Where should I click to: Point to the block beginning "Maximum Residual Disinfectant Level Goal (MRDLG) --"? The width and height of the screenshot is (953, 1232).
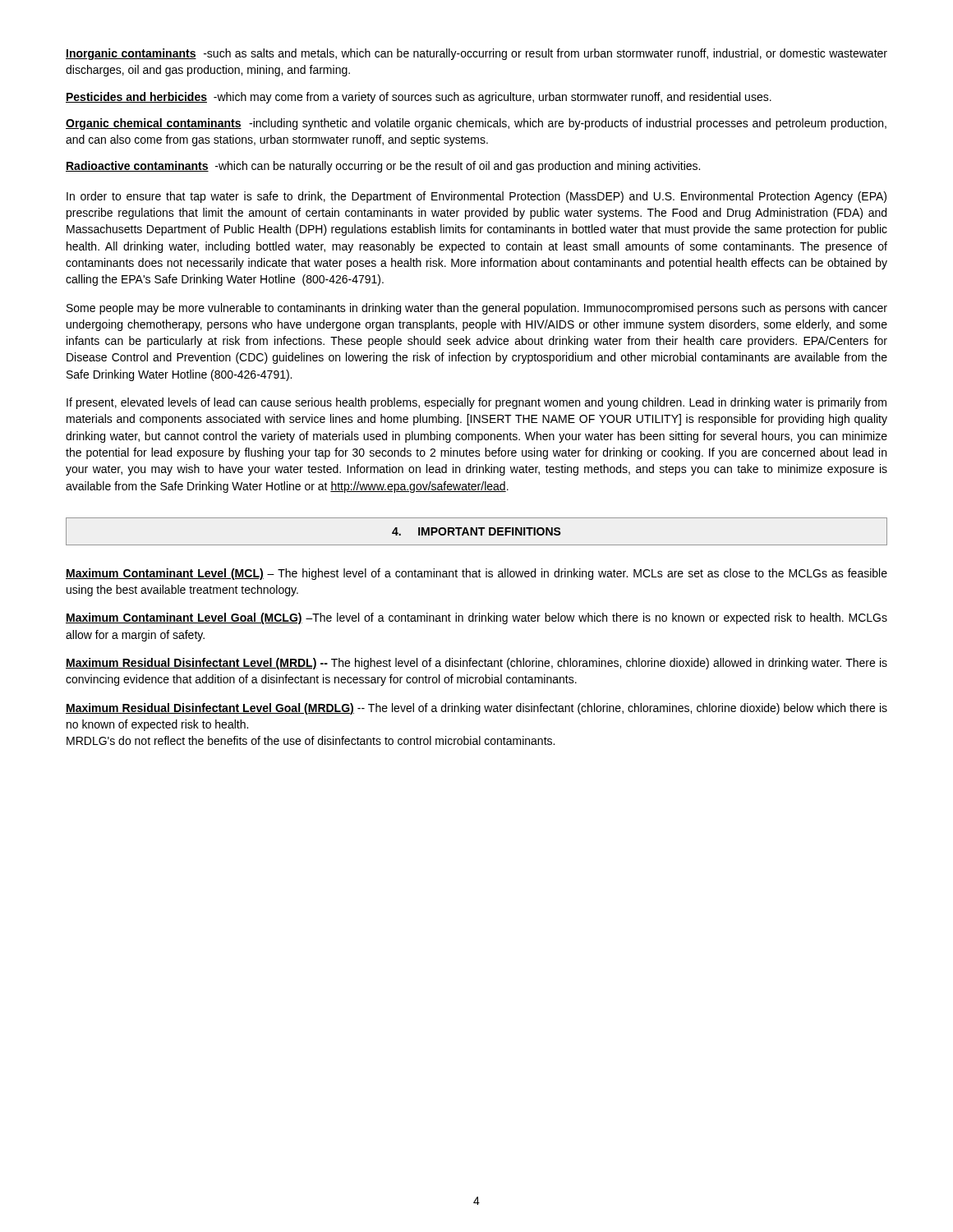476,724
